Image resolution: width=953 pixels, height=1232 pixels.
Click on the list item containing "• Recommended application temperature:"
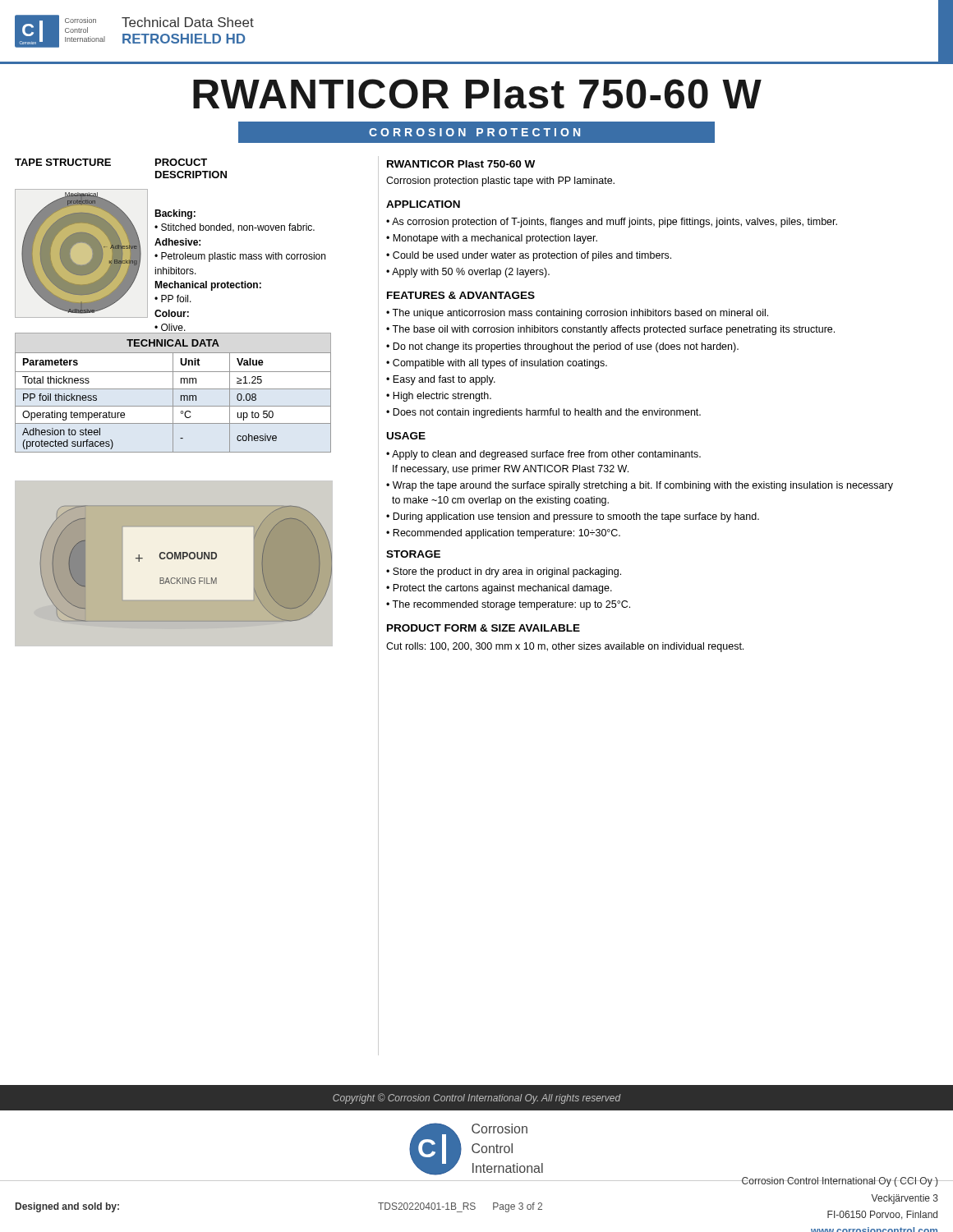(504, 533)
